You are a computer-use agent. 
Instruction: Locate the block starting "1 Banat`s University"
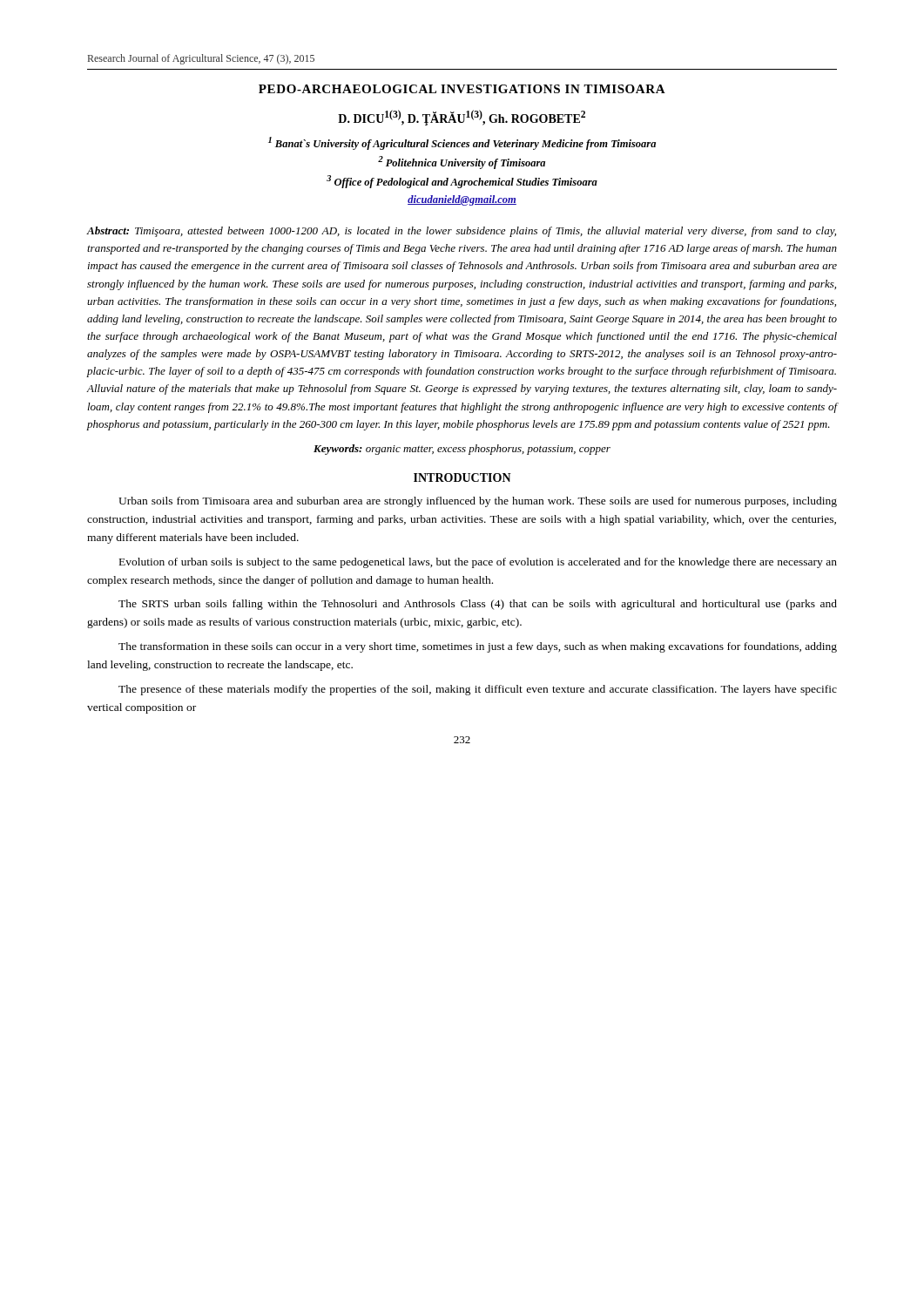pos(462,170)
